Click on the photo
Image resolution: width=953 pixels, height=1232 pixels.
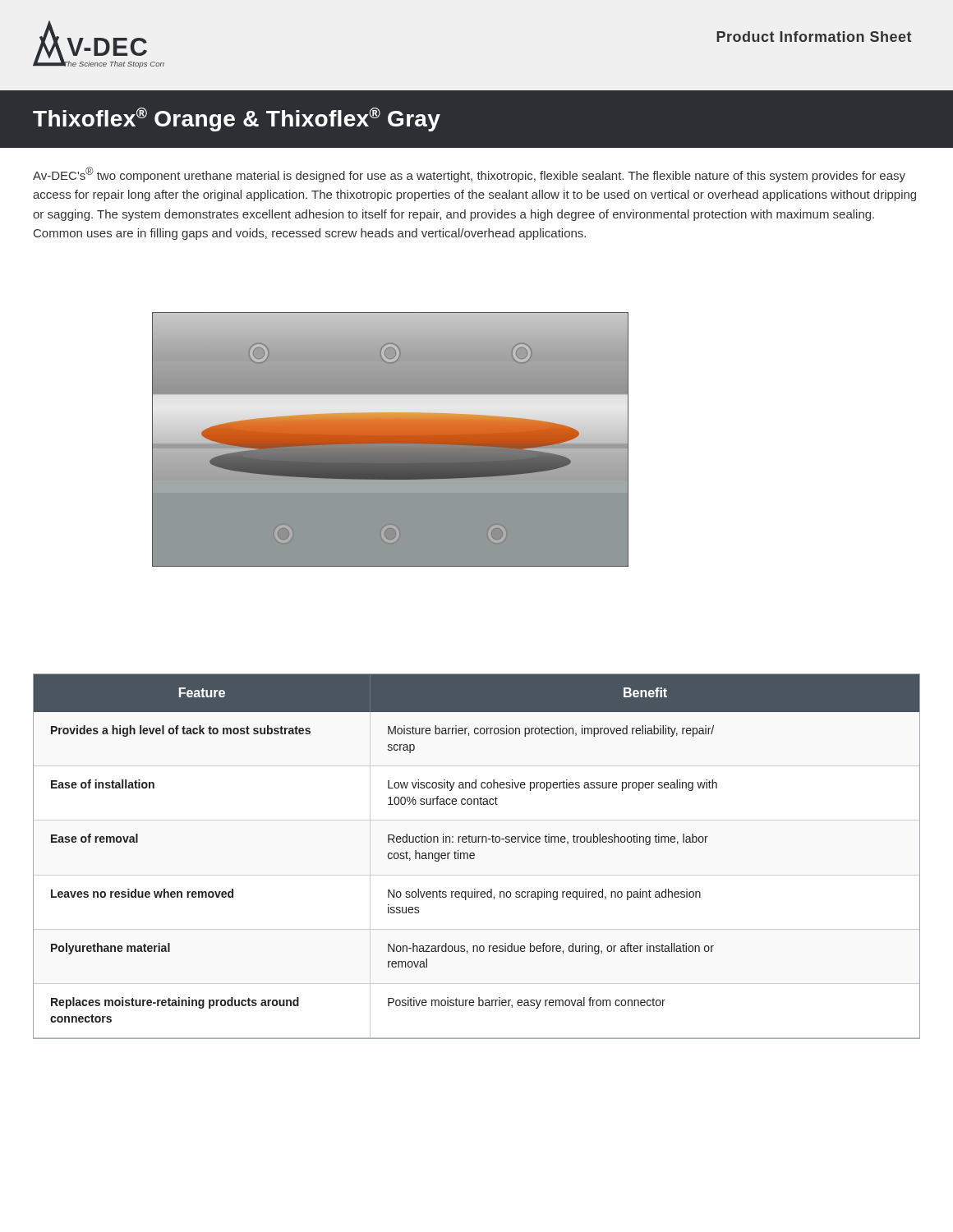[x=390, y=439]
